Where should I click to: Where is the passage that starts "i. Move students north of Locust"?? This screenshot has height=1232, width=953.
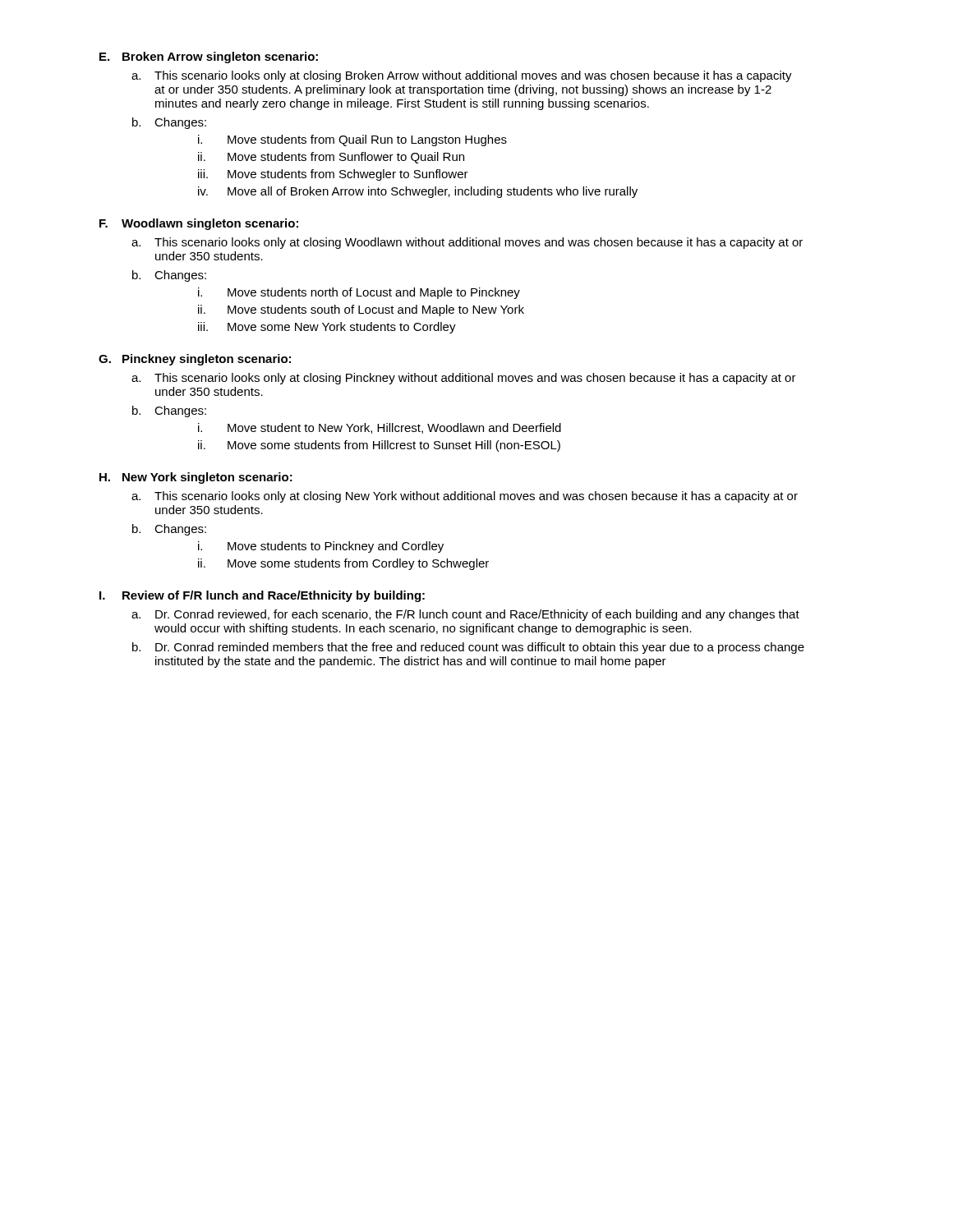tap(359, 292)
